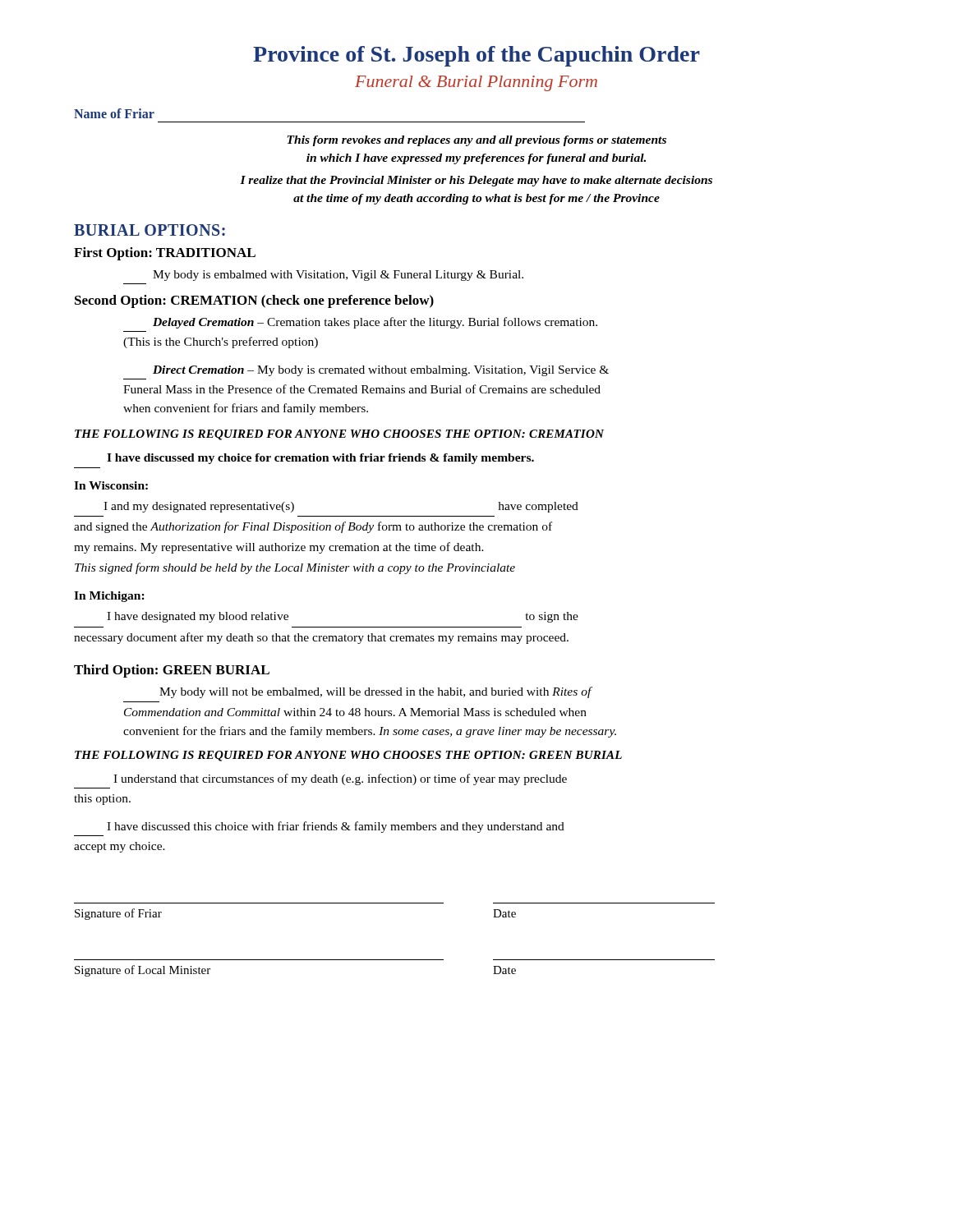
Task: Navigate to the text starting "Name of Friar"
Action: tap(329, 115)
